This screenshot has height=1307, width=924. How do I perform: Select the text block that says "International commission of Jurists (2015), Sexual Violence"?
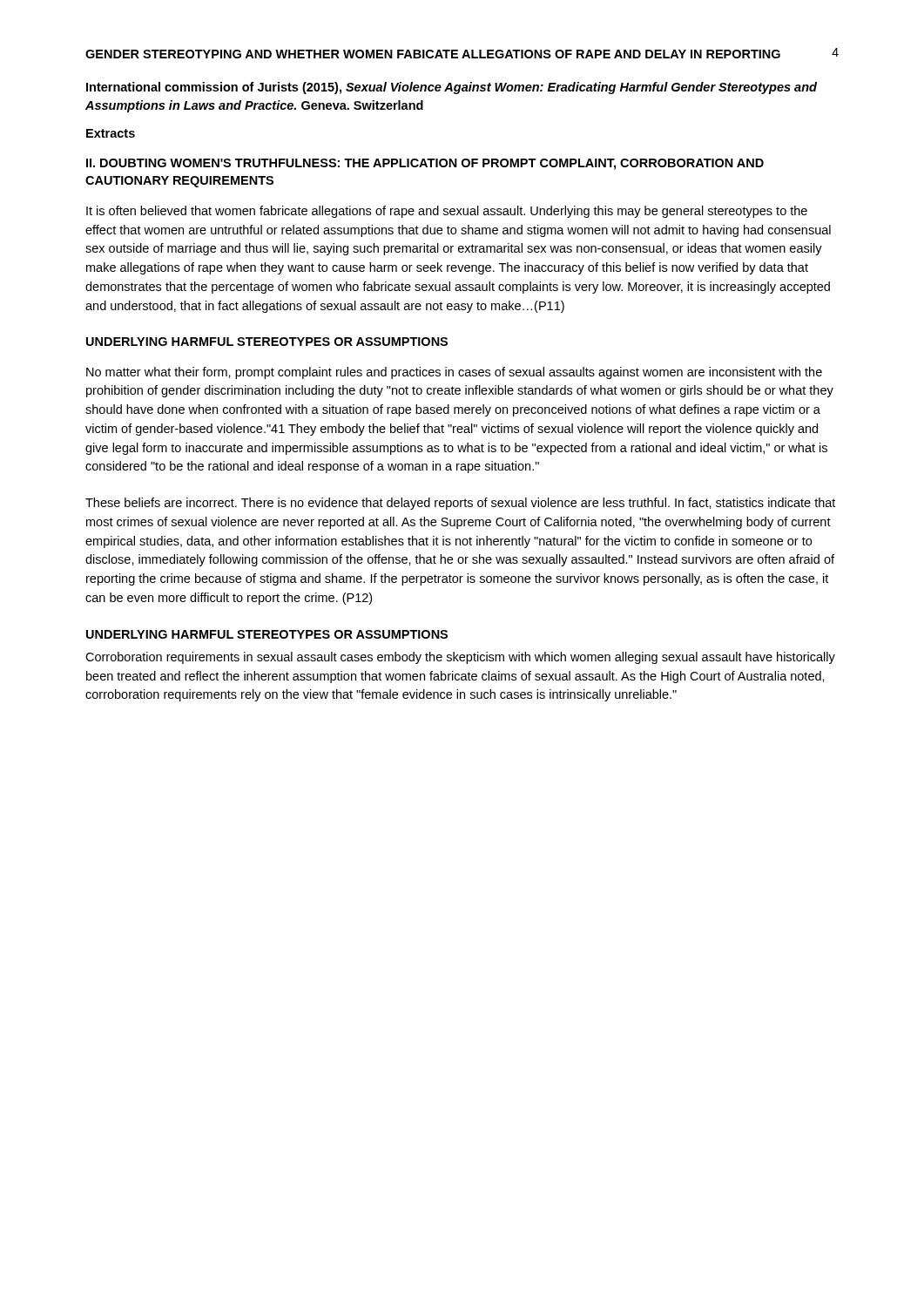[x=451, y=96]
